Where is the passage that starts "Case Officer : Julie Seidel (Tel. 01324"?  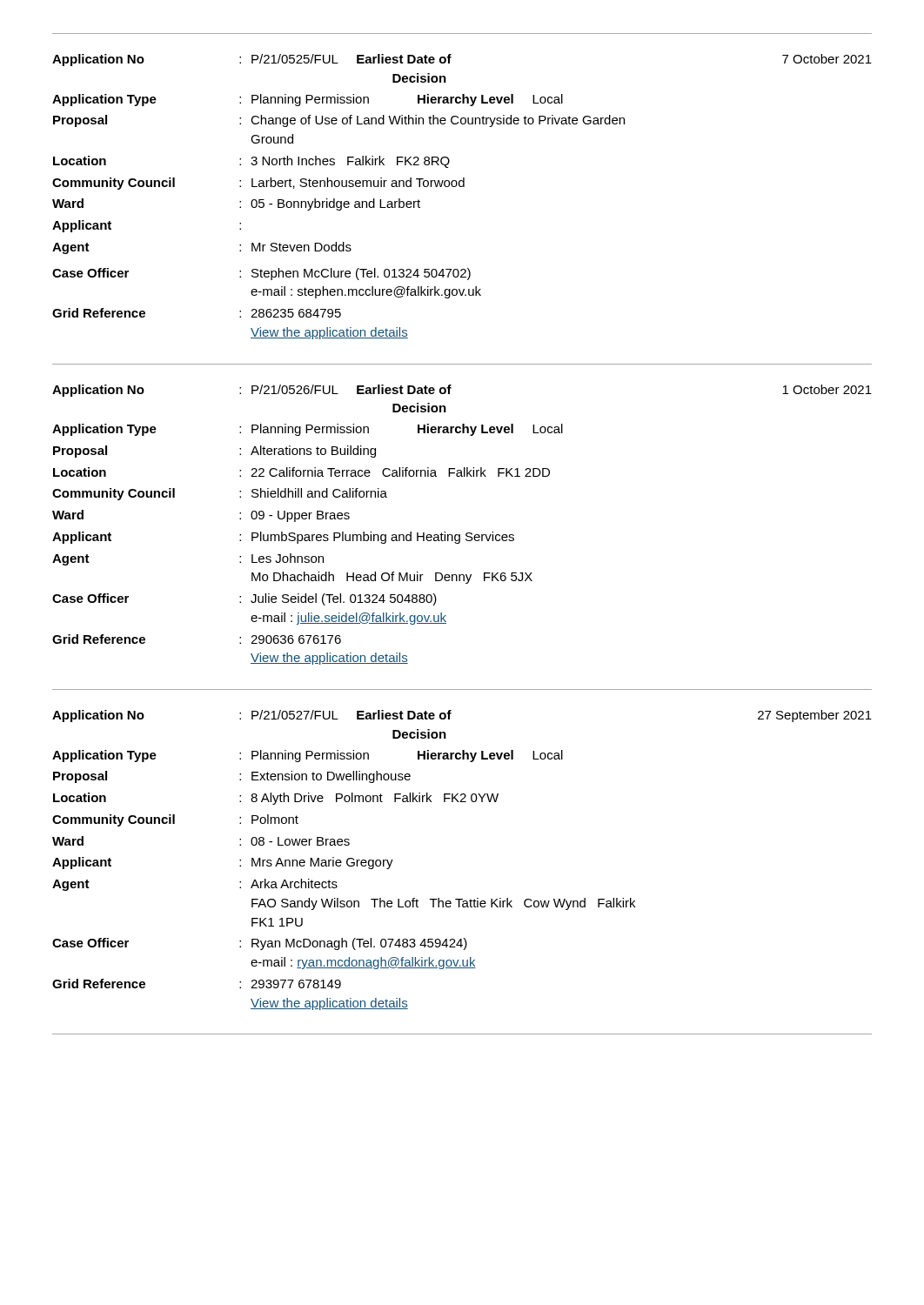[x=90, y=601]
